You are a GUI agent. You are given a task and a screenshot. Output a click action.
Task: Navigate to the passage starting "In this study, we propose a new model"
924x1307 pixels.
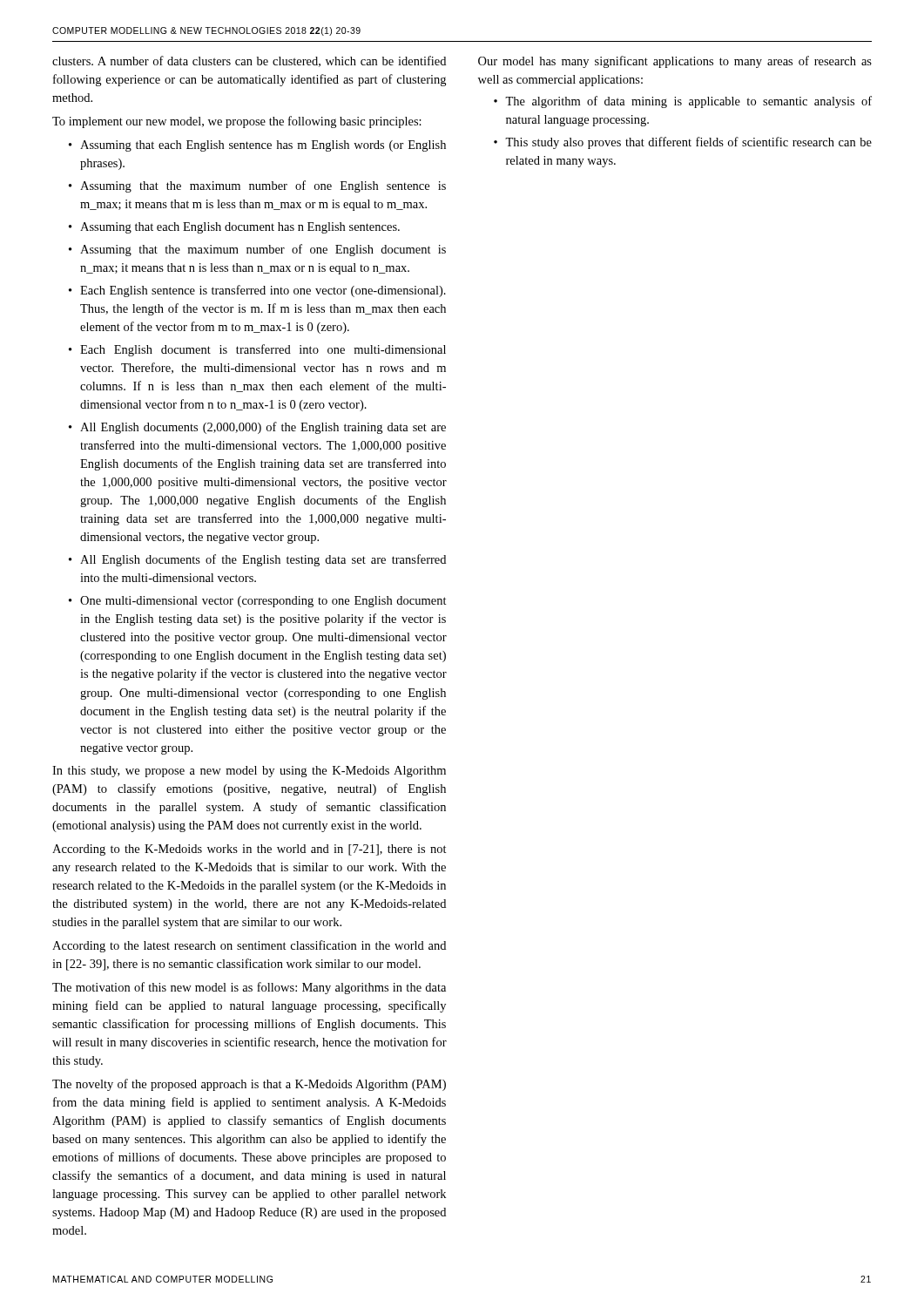tap(244, 61)
